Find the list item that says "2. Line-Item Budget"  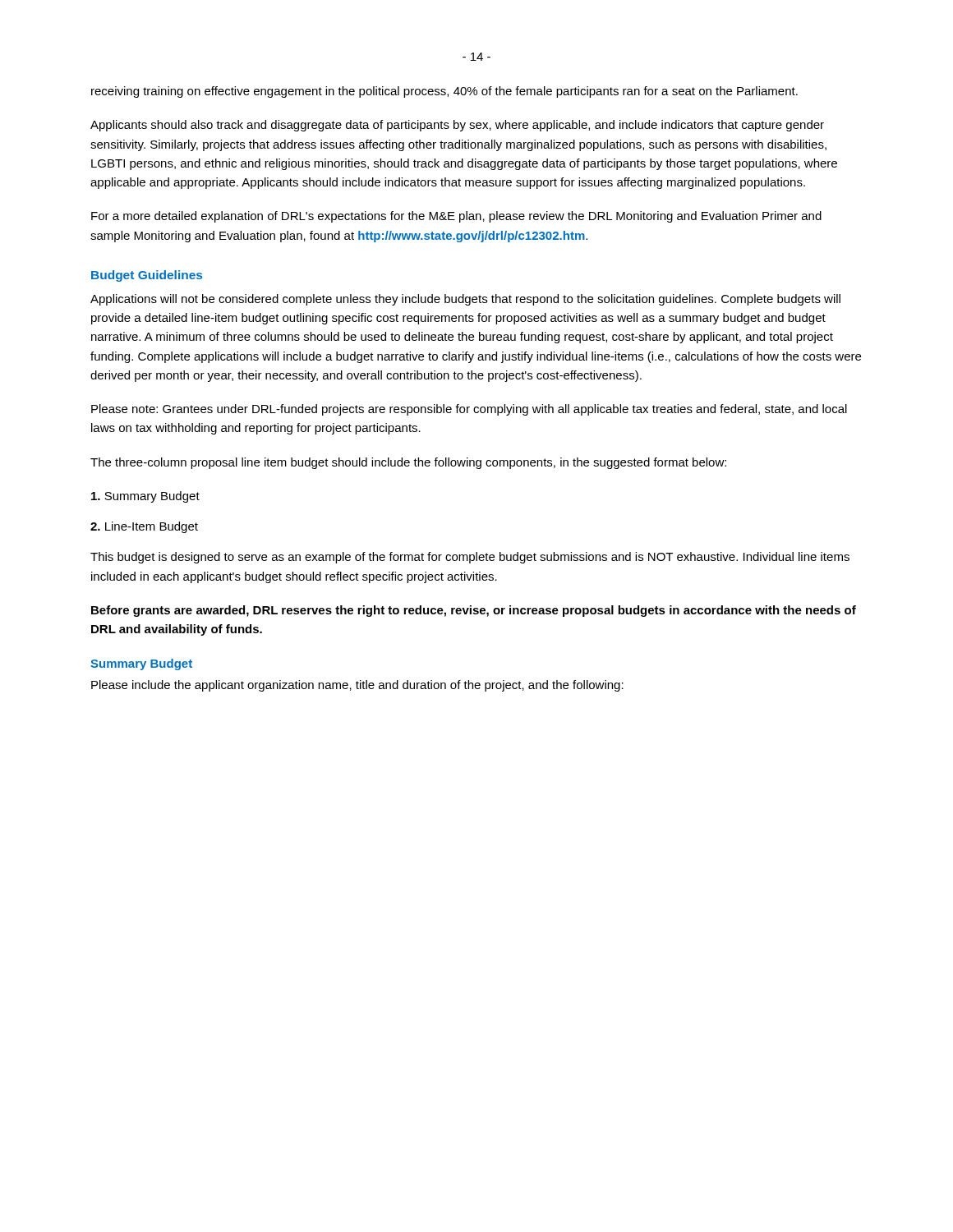[144, 526]
